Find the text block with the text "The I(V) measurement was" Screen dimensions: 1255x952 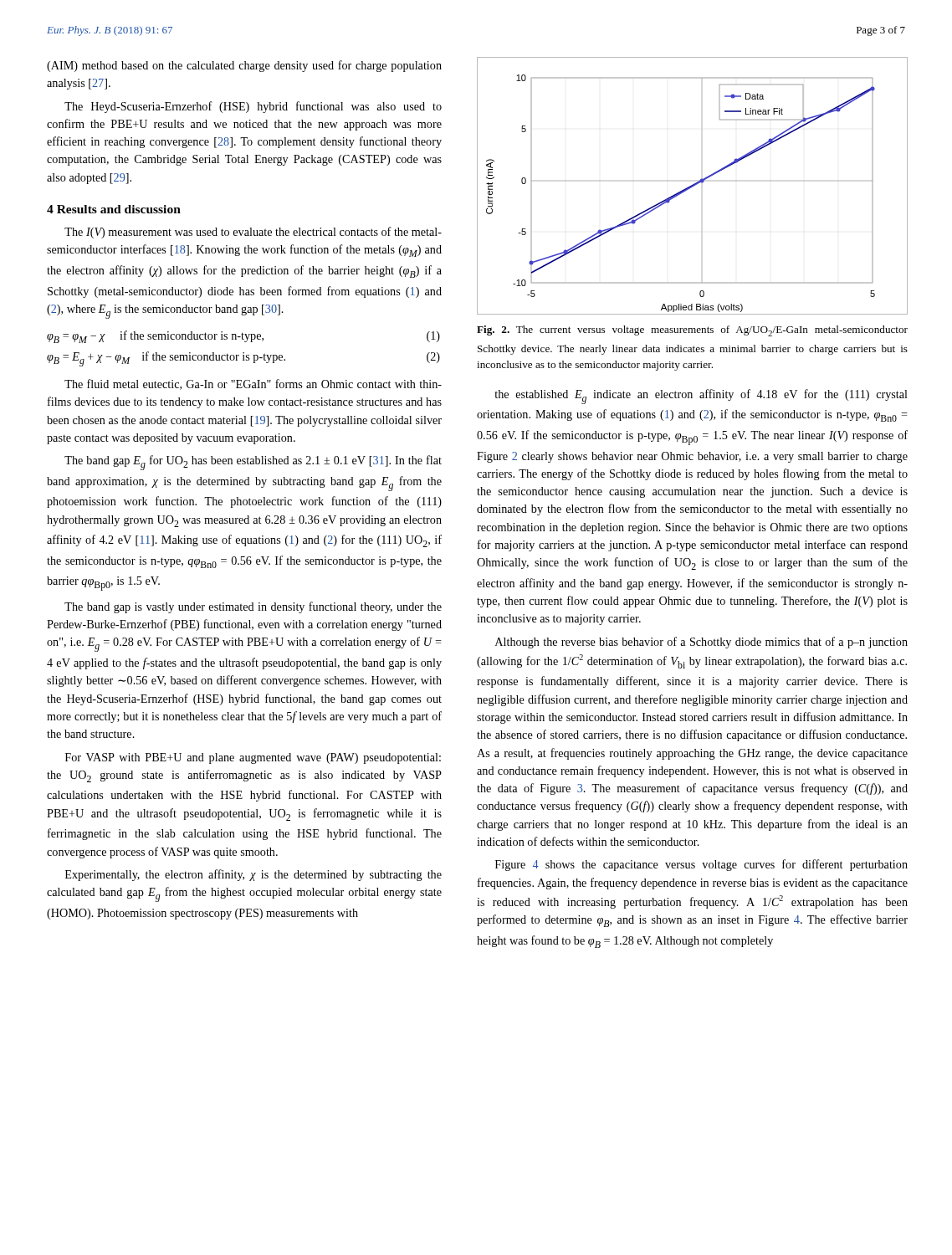244,272
